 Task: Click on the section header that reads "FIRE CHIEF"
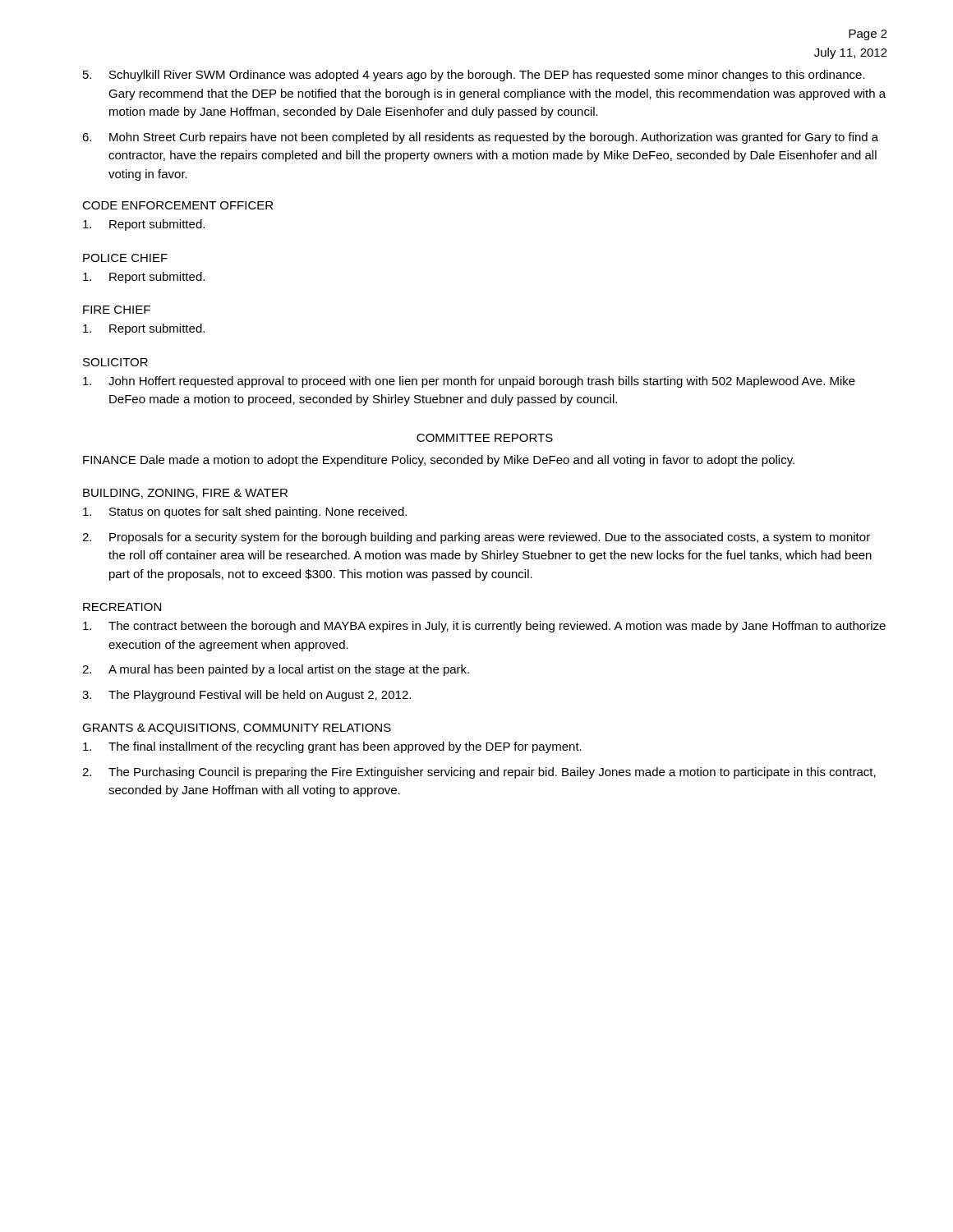(x=116, y=309)
